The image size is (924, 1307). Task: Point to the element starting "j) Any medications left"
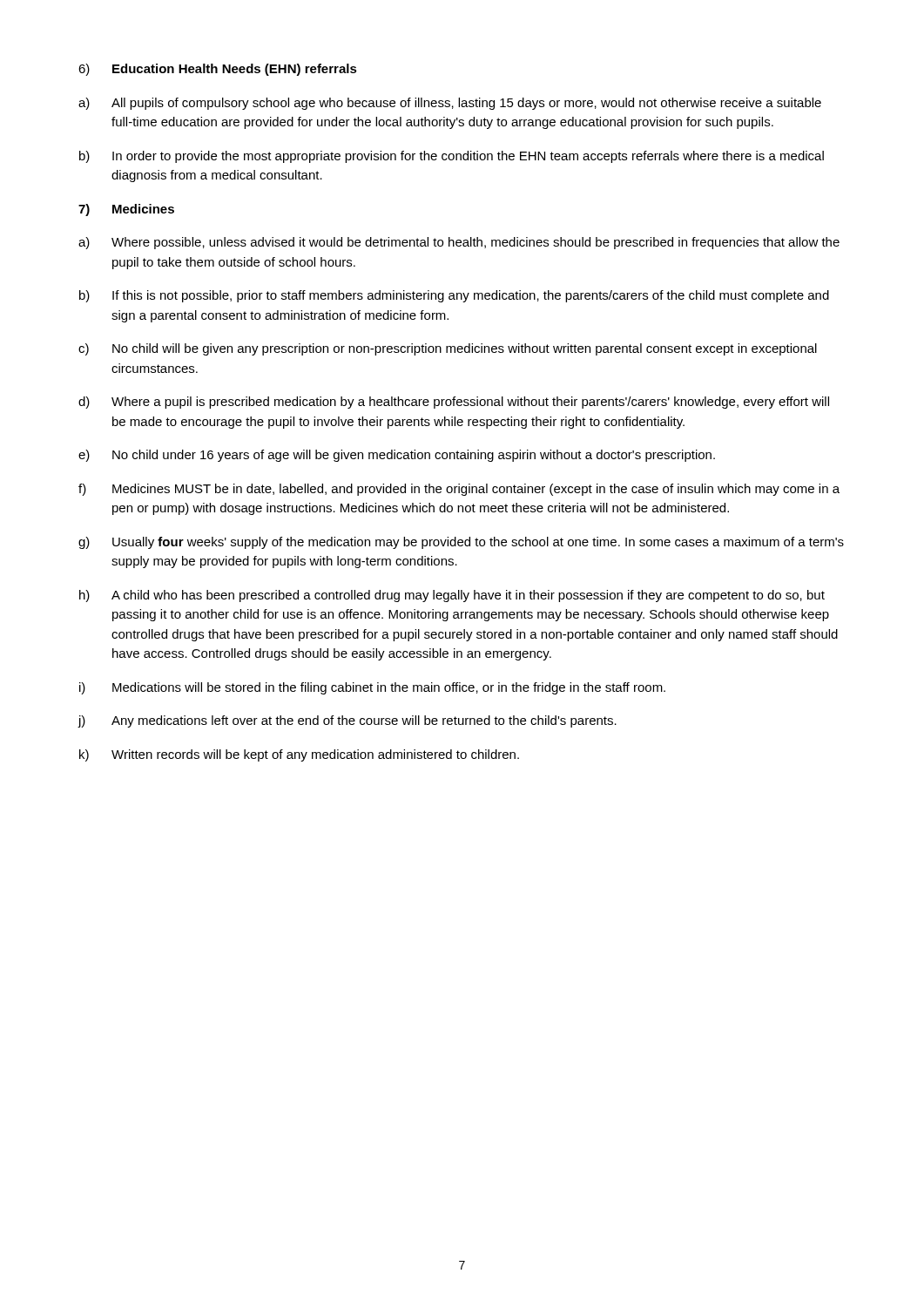click(x=462, y=721)
